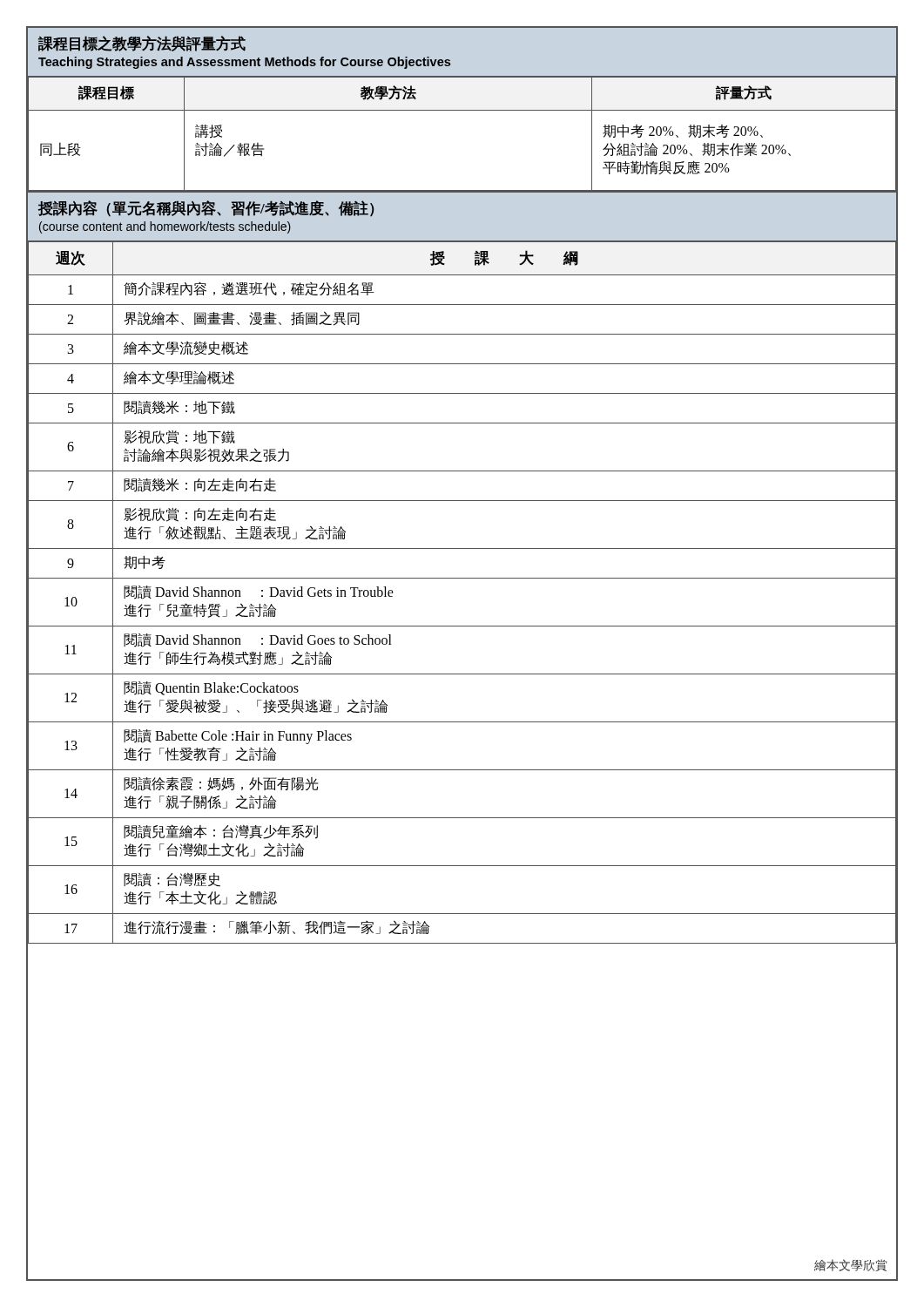This screenshot has height=1307, width=924.
Task: Find the table that mentions "影視欣賞：向左走向右走 進行「敘述觀點、主題表現」之討論"
Action: pyautogui.click(x=462, y=593)
